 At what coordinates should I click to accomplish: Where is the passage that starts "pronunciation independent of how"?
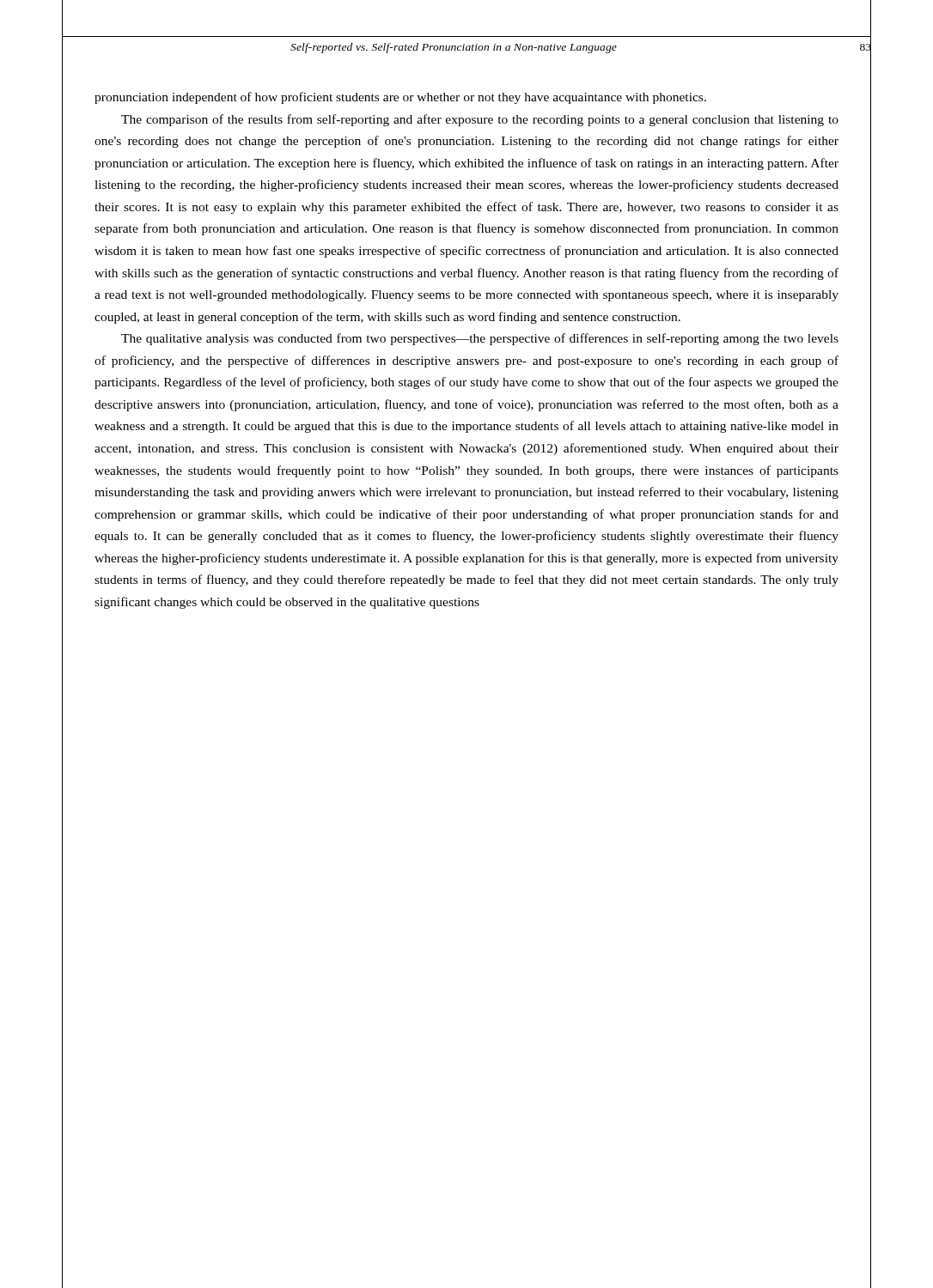[x=466, y=349]
